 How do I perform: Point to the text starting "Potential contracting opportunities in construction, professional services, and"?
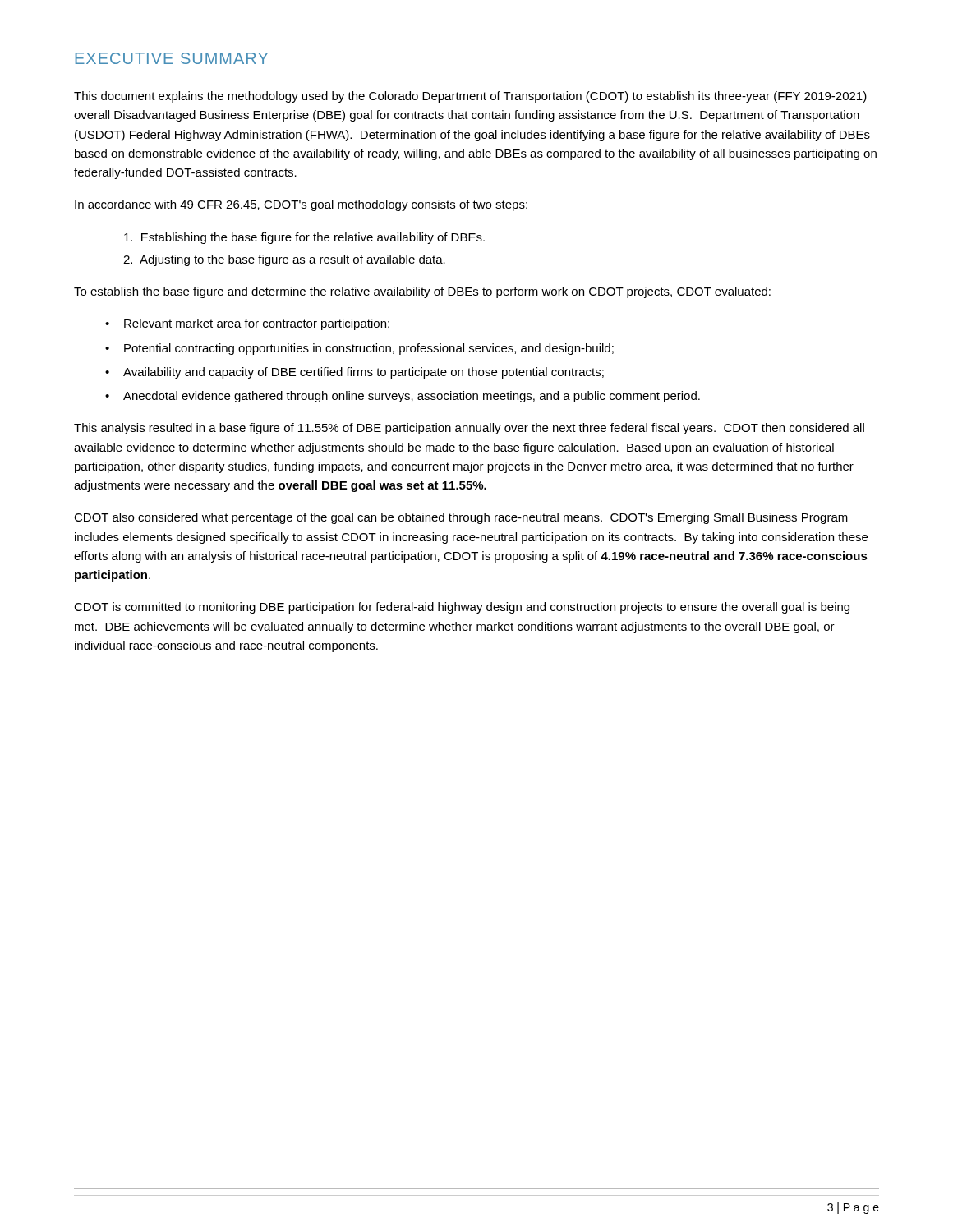click(476, 347)
